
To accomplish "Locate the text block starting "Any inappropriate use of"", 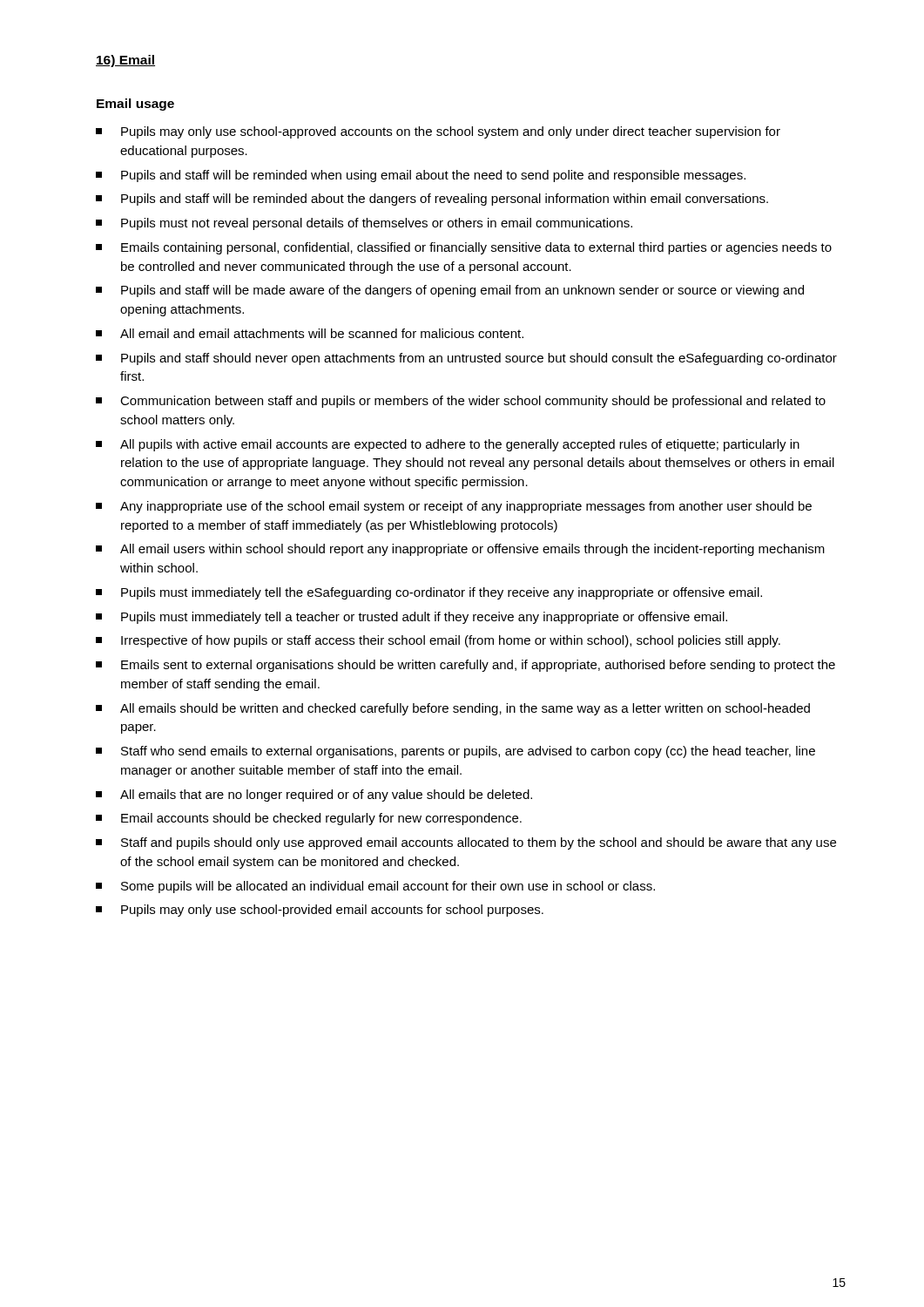I will [x=471, y=515].
